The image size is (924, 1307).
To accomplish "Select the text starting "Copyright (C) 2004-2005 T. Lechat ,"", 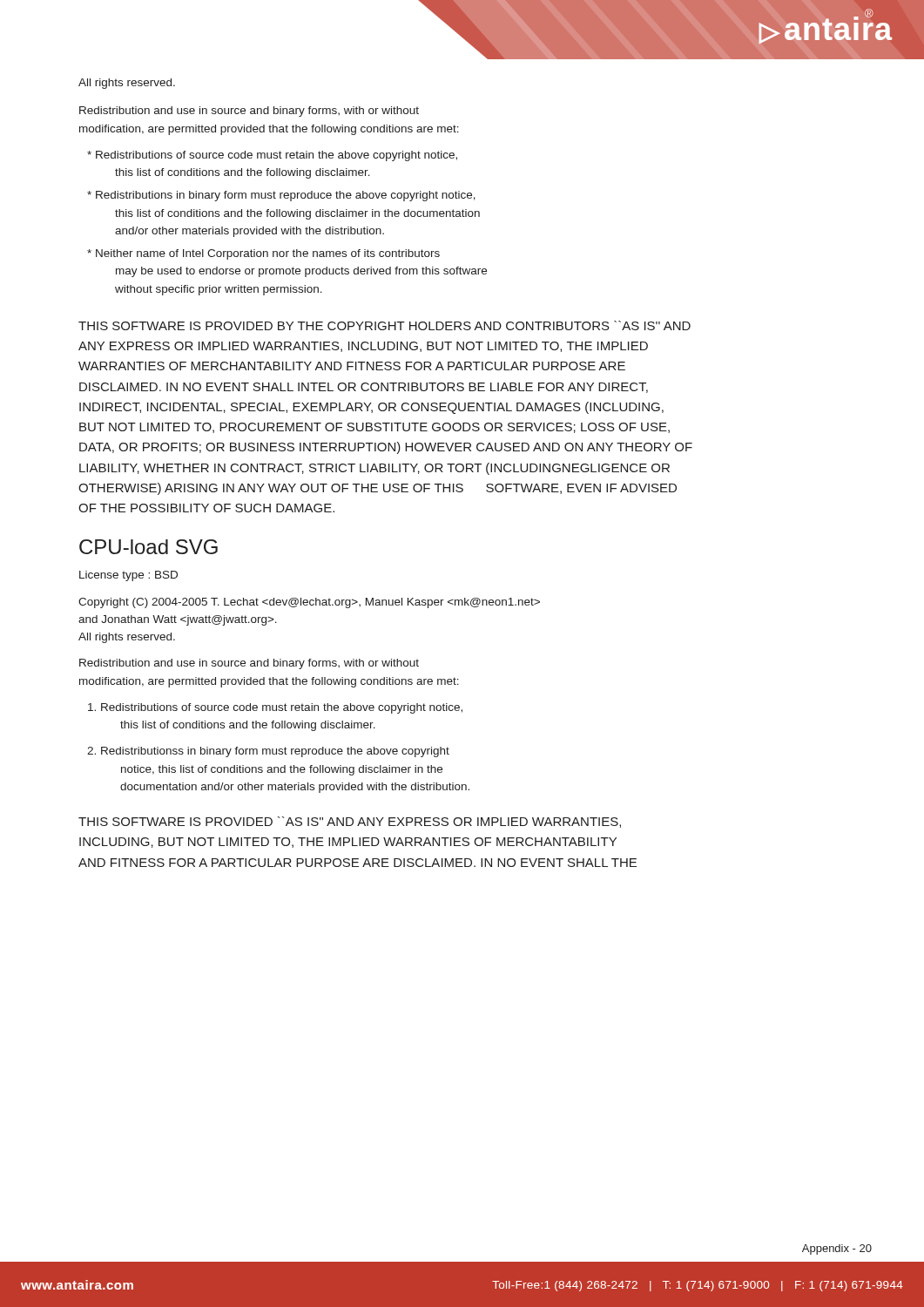I will click(x=309, y=603).
